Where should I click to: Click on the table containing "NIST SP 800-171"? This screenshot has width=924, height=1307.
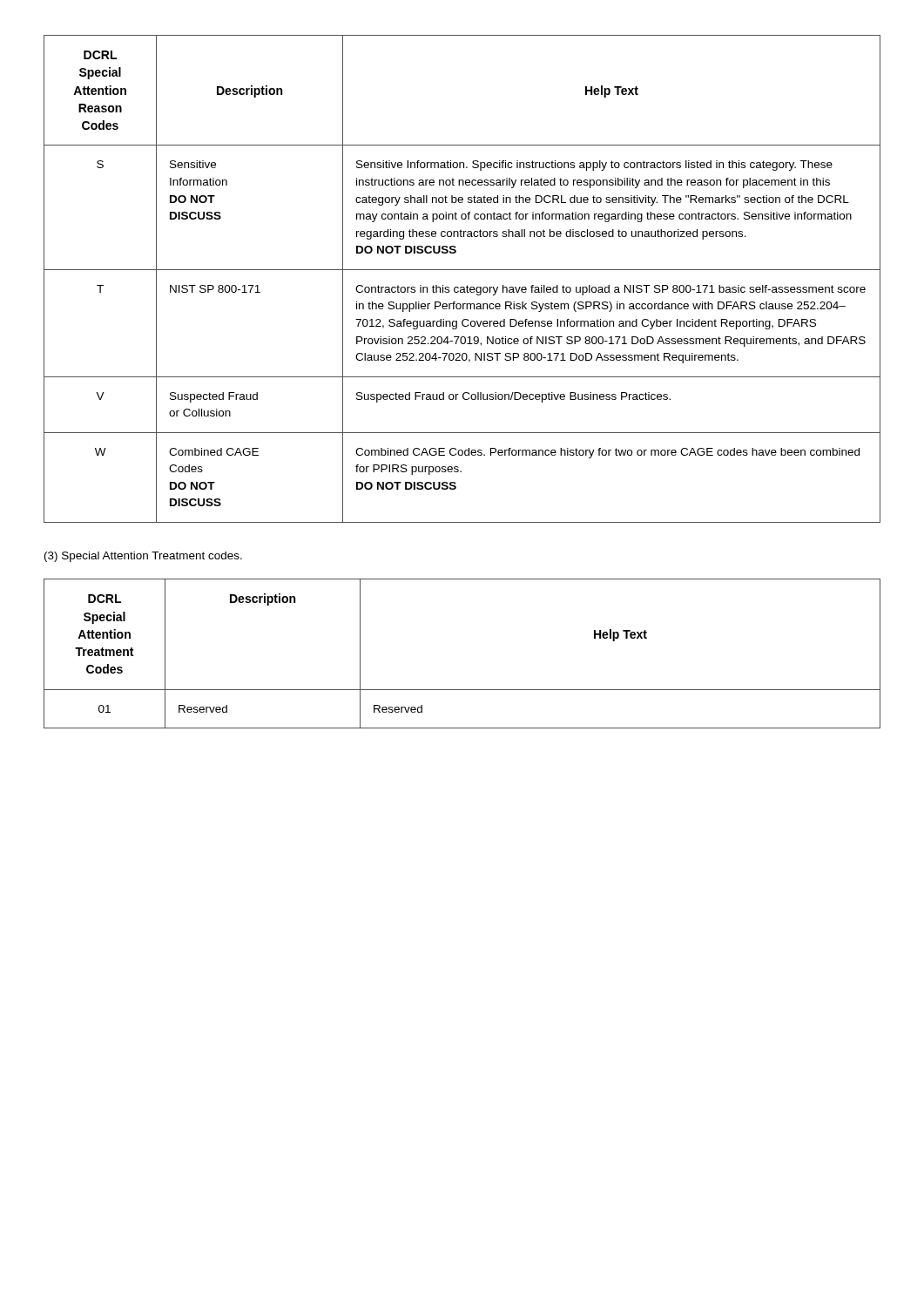coord(462,279)
